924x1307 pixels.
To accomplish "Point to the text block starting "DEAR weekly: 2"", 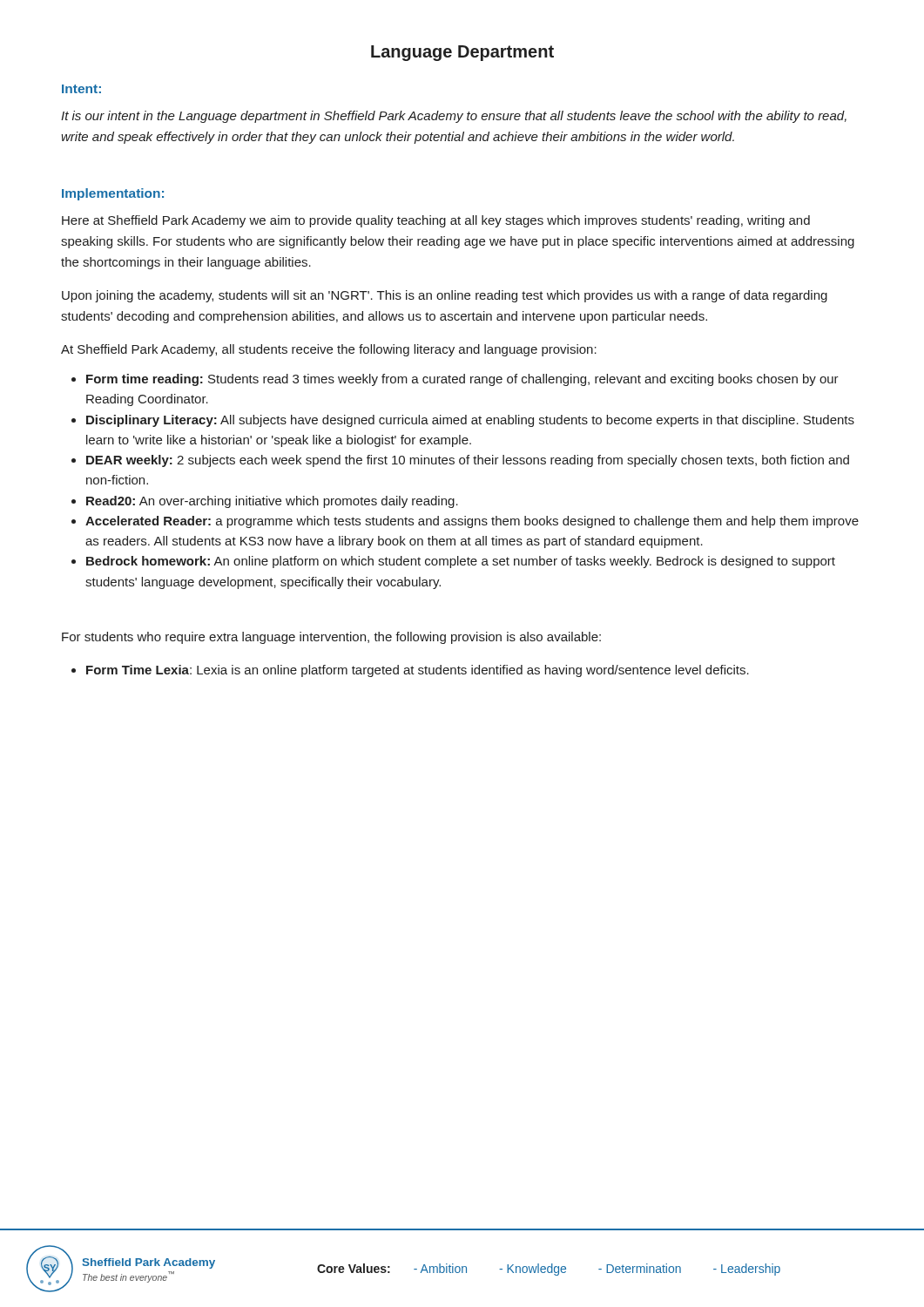I will 474,470.
